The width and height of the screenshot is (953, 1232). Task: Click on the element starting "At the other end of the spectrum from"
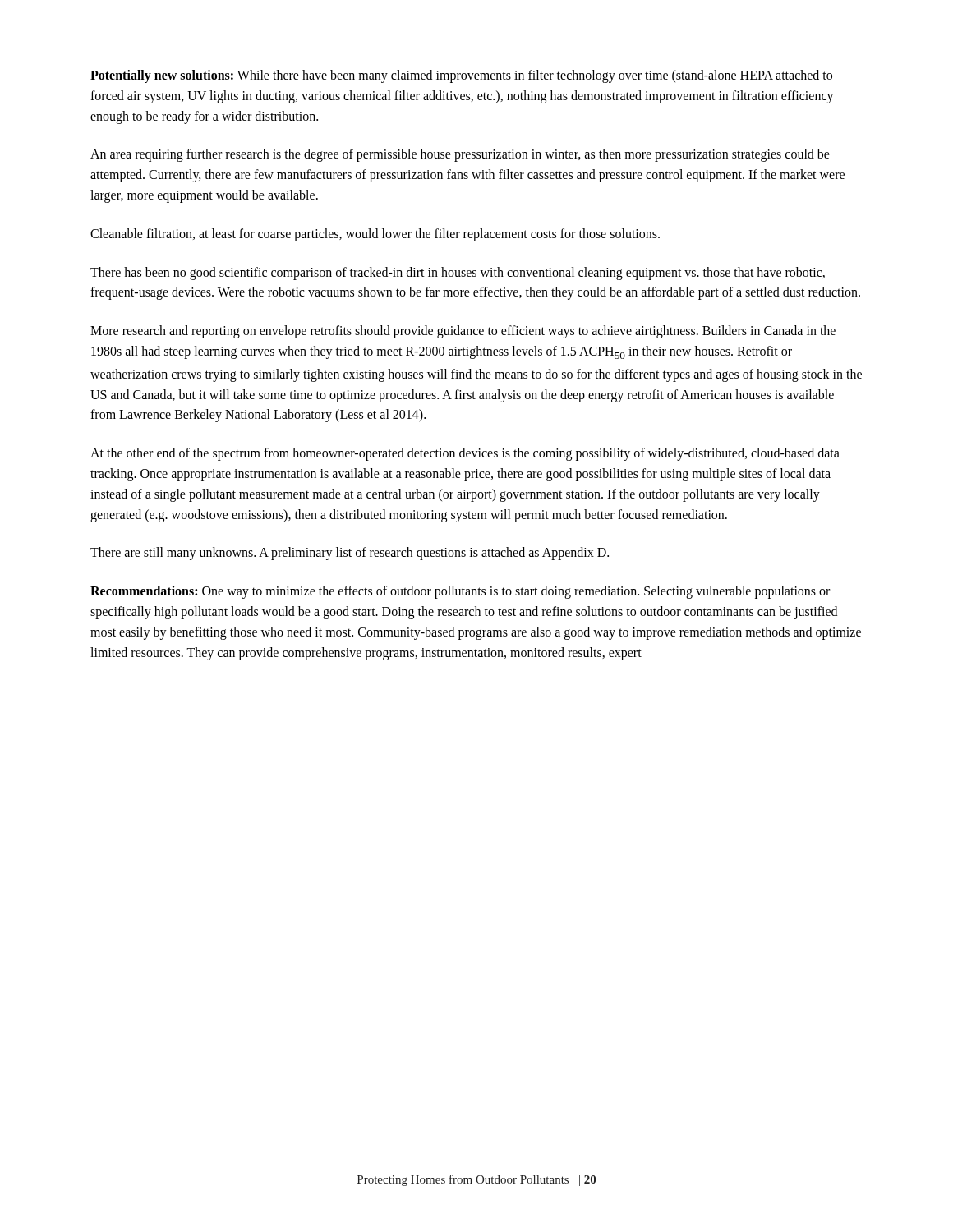pos(465,484)
